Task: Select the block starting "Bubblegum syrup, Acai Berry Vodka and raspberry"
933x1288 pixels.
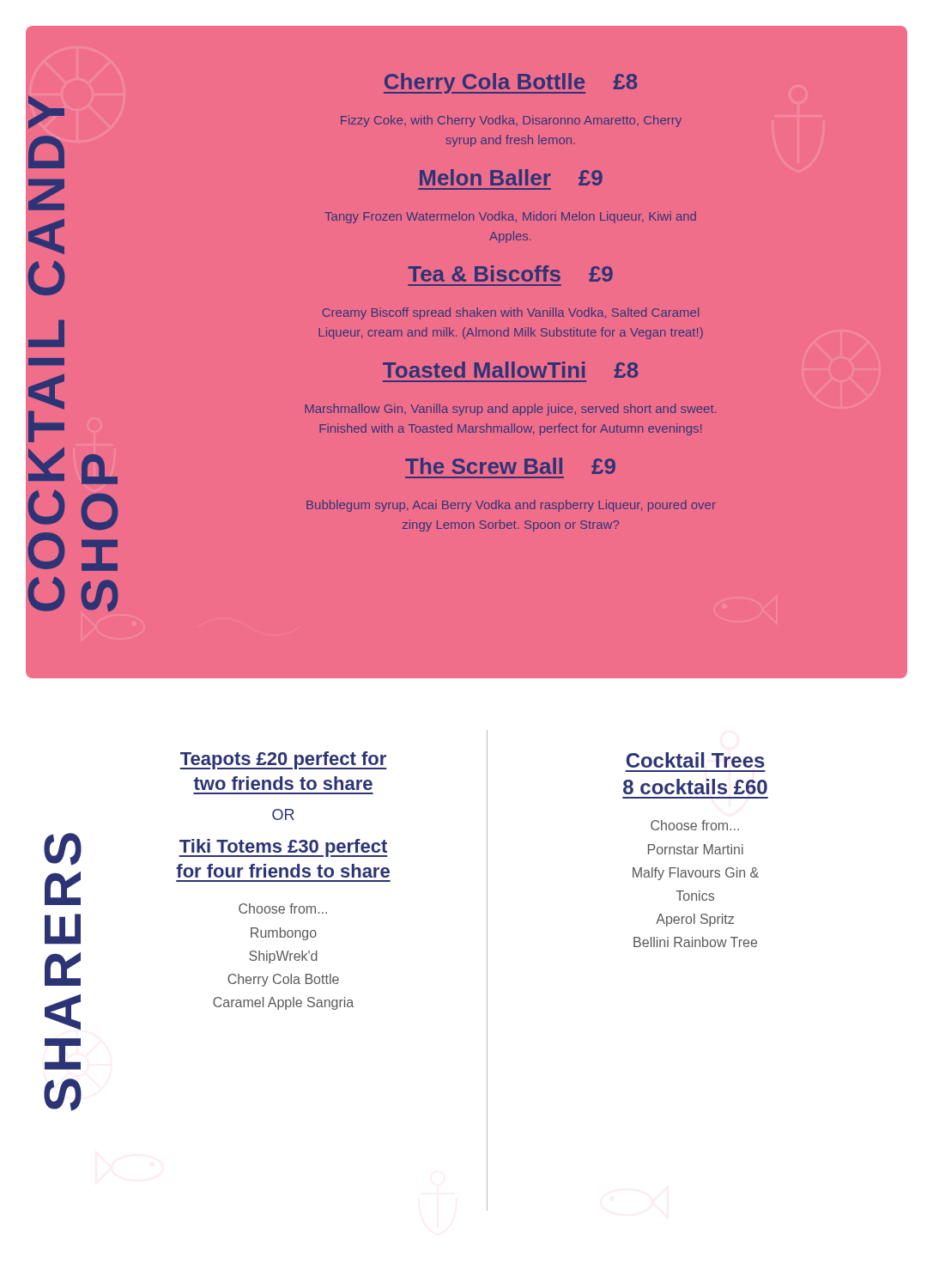Action: 511,515
